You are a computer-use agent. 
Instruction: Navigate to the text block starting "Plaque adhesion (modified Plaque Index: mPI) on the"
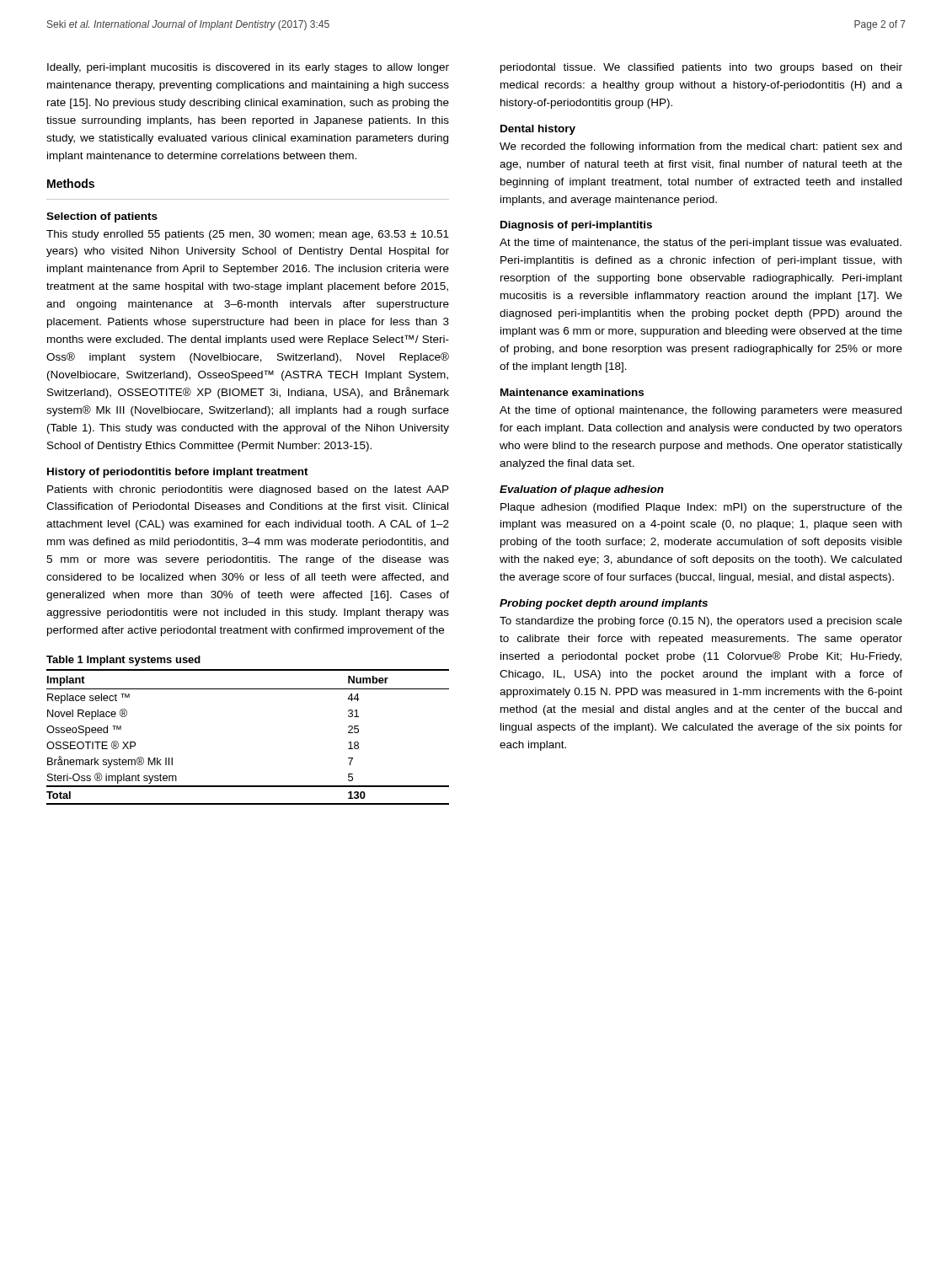[x=701, y=542]
